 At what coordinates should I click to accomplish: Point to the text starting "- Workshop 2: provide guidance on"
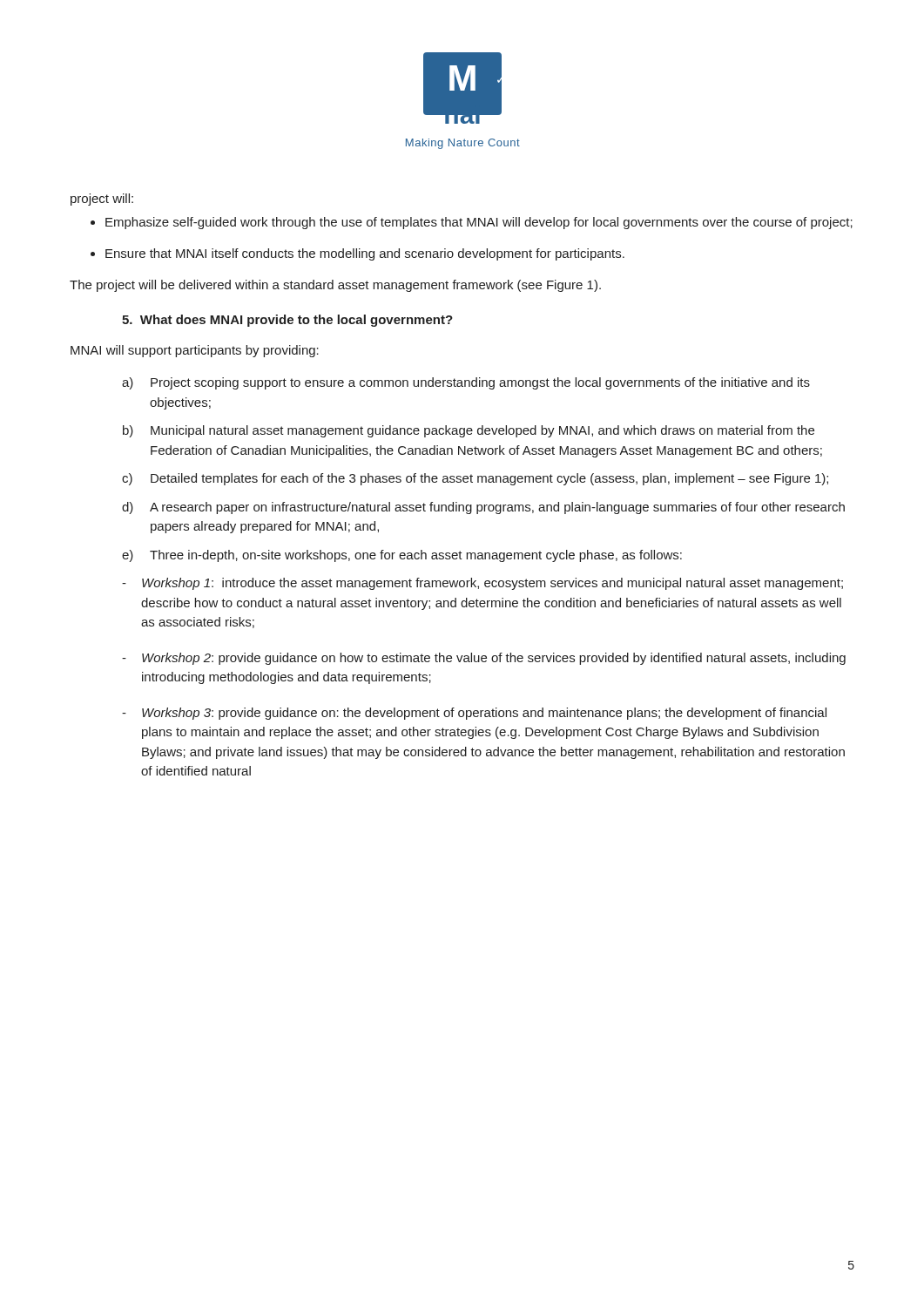[x=488, y=667]
